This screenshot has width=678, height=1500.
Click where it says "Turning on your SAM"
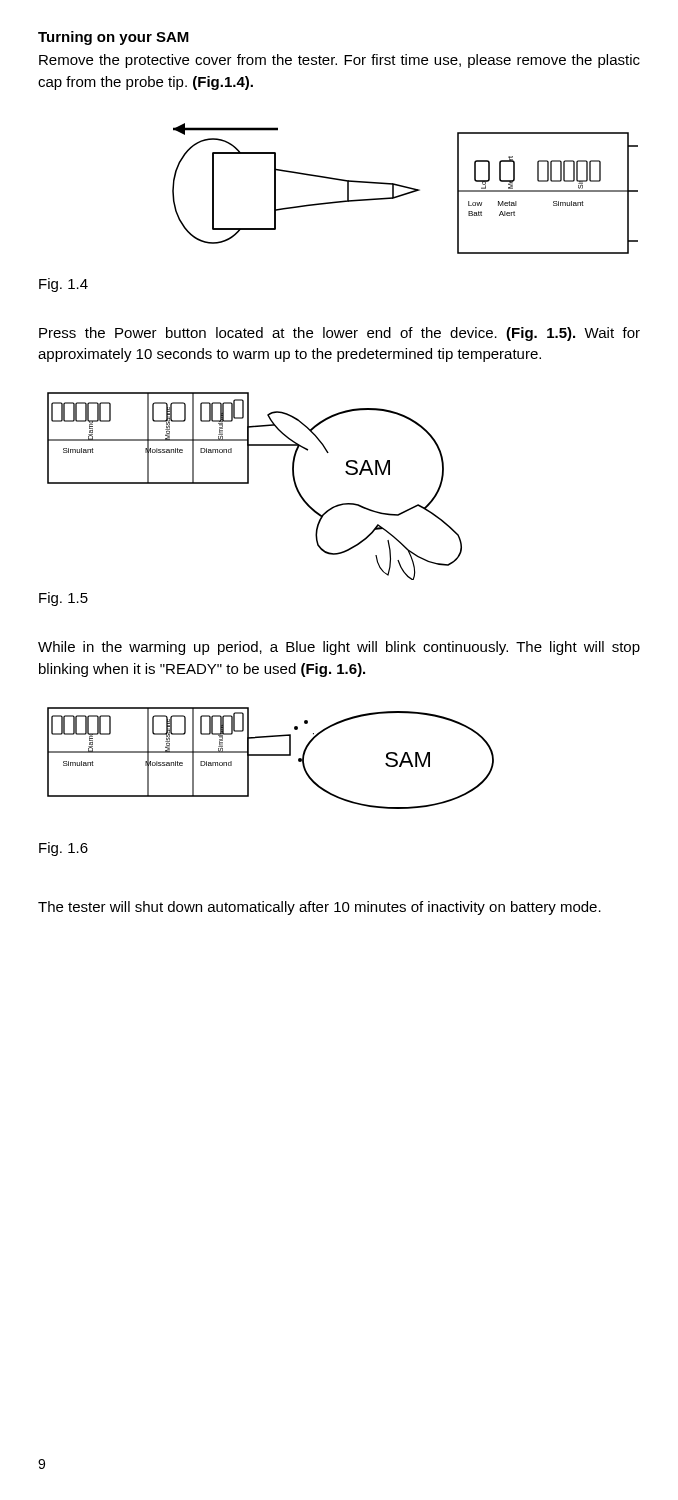click(114, 37)
